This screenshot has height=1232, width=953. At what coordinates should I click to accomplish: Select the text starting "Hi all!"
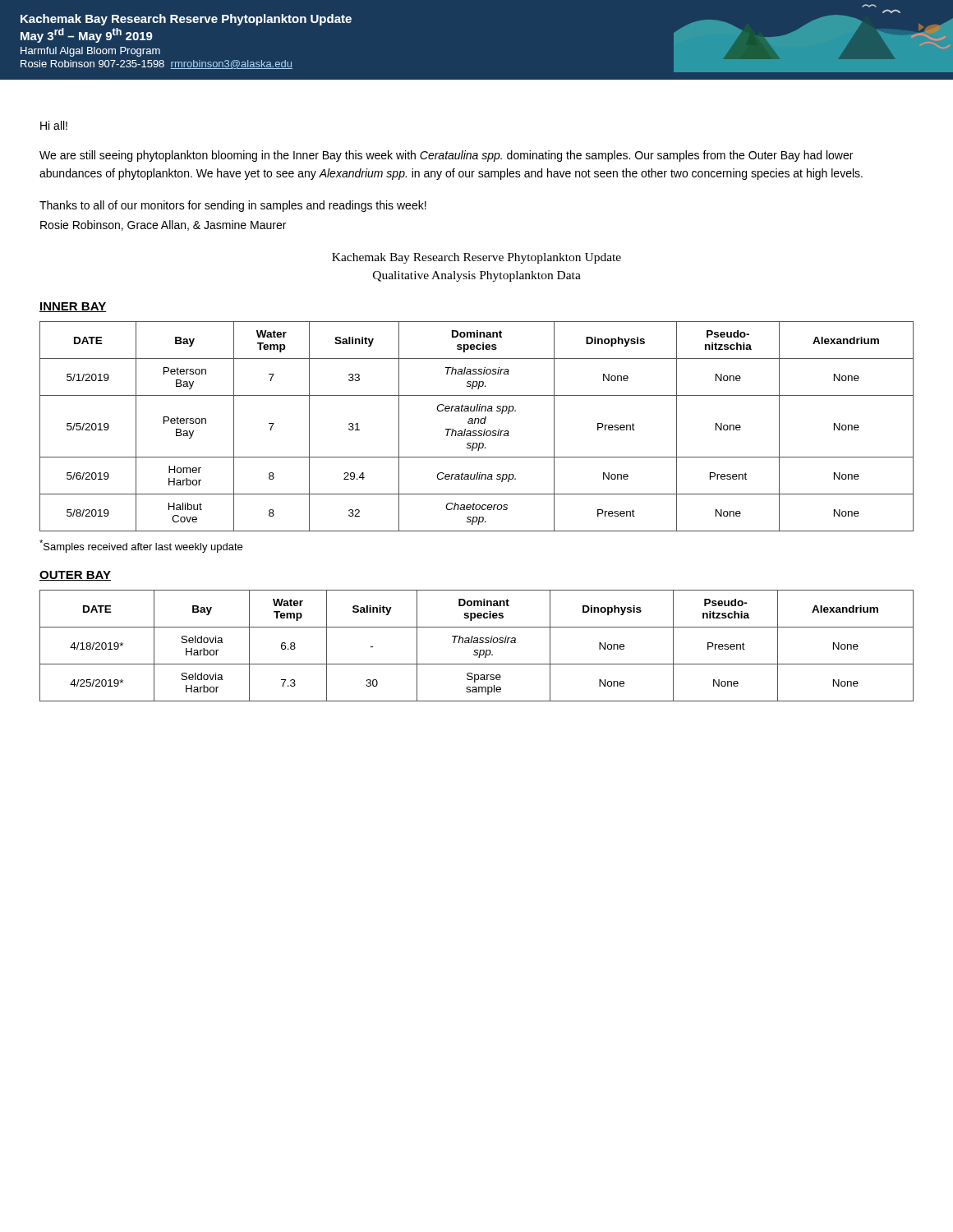(54, 126)
